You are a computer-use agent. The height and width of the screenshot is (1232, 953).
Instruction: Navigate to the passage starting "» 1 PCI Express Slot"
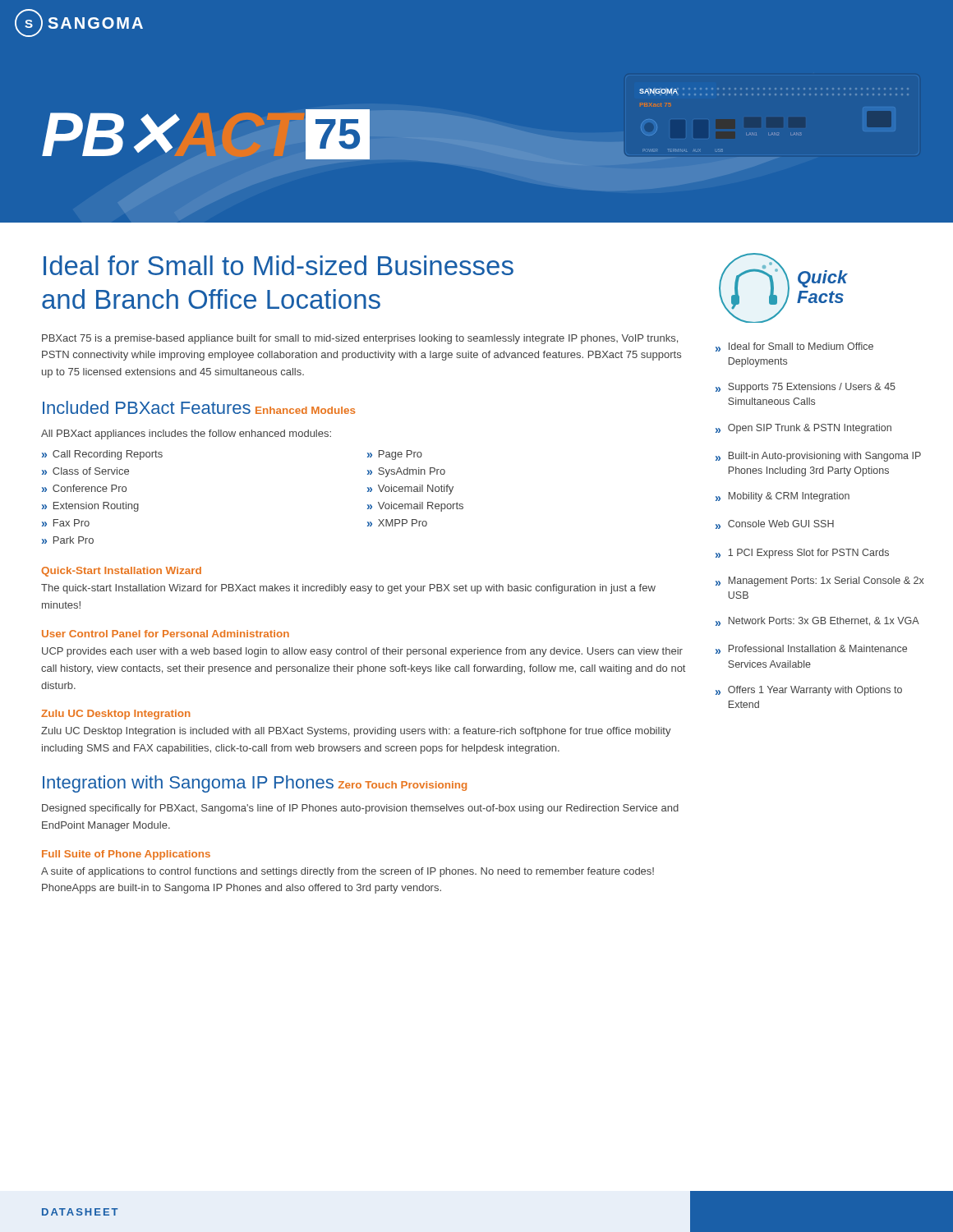pos(802,554)
